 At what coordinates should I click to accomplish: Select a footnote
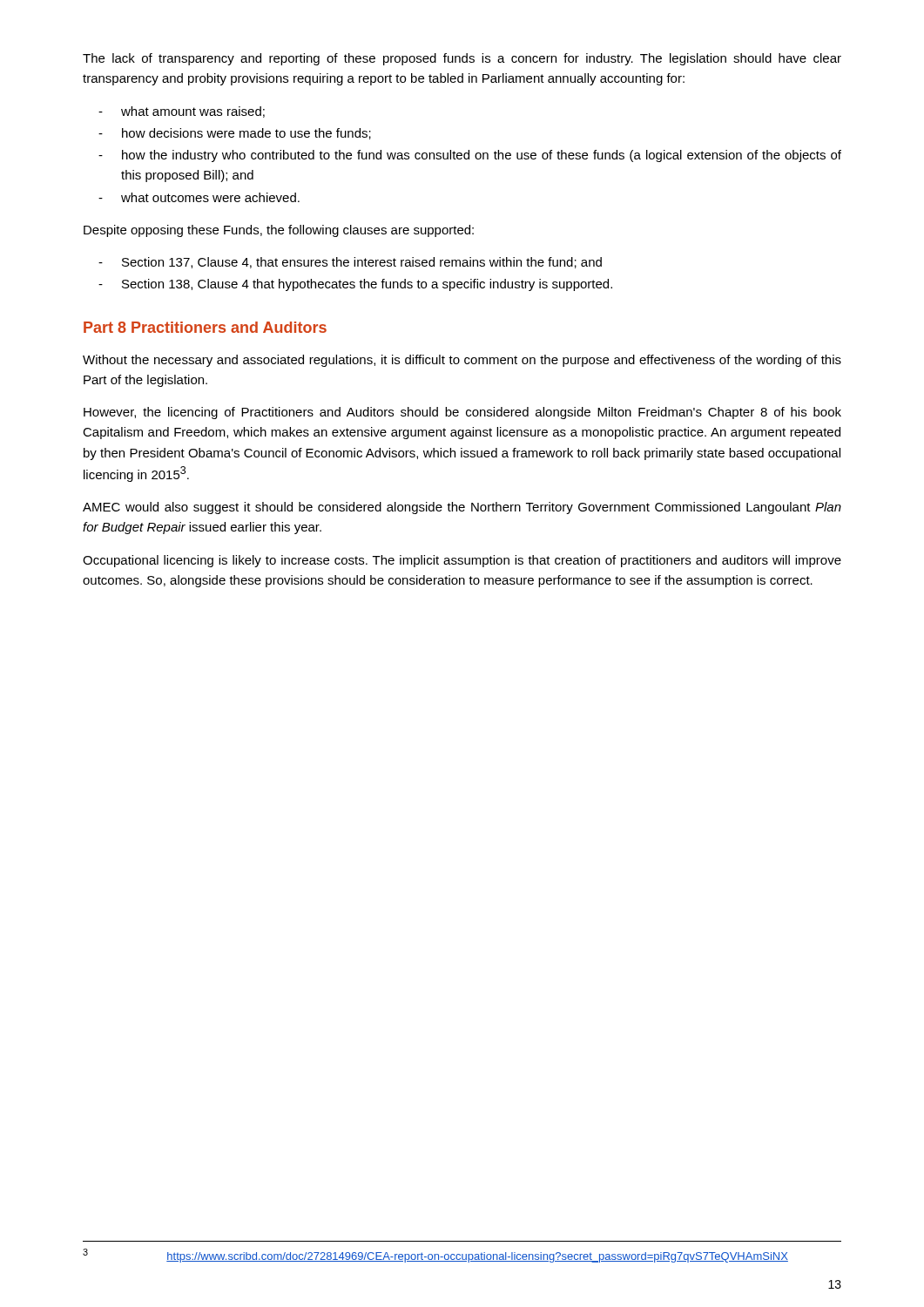coord(435,1255)
